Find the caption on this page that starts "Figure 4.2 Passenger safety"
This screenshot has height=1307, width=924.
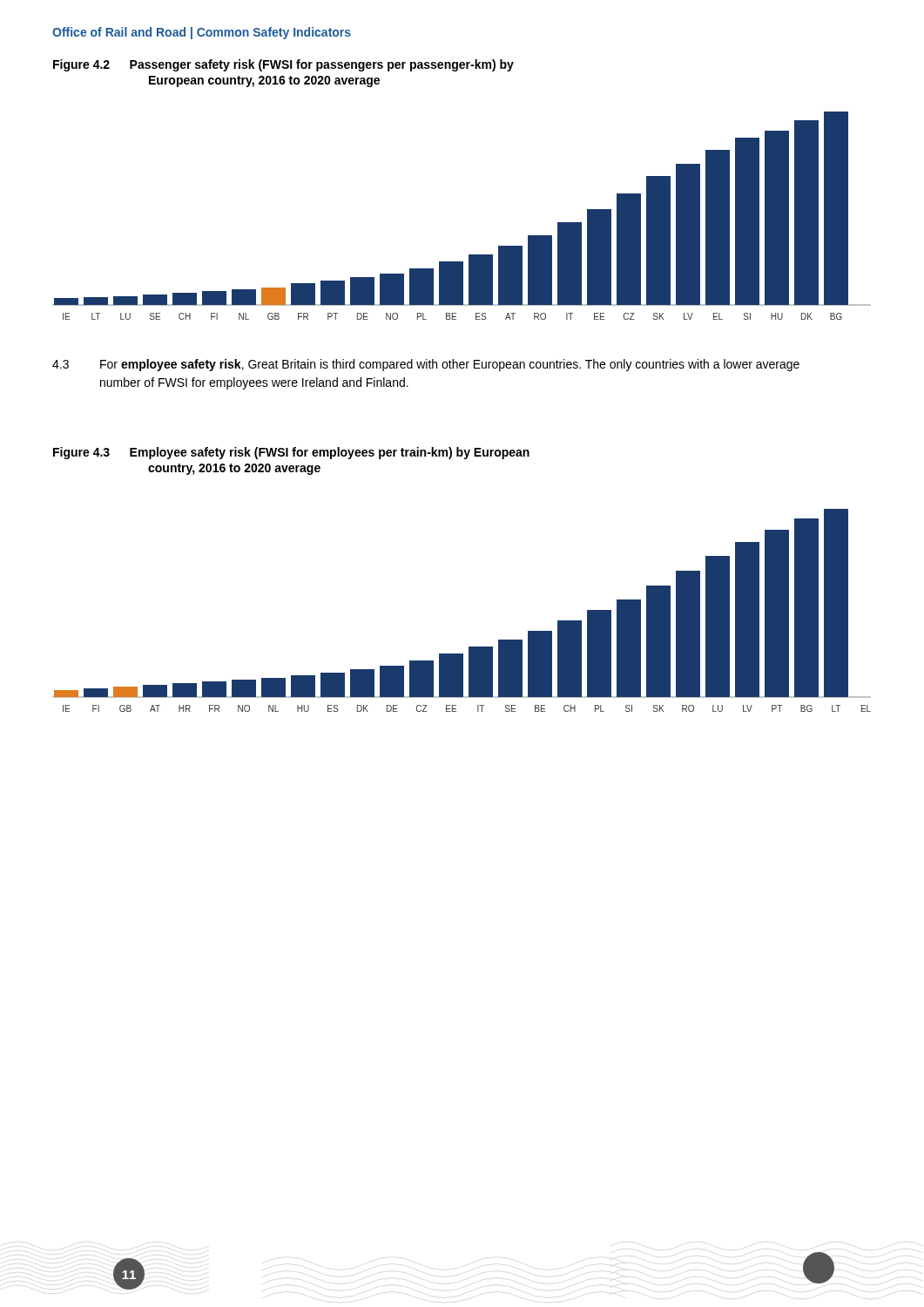pyautogui.click(x=283, y=72)
